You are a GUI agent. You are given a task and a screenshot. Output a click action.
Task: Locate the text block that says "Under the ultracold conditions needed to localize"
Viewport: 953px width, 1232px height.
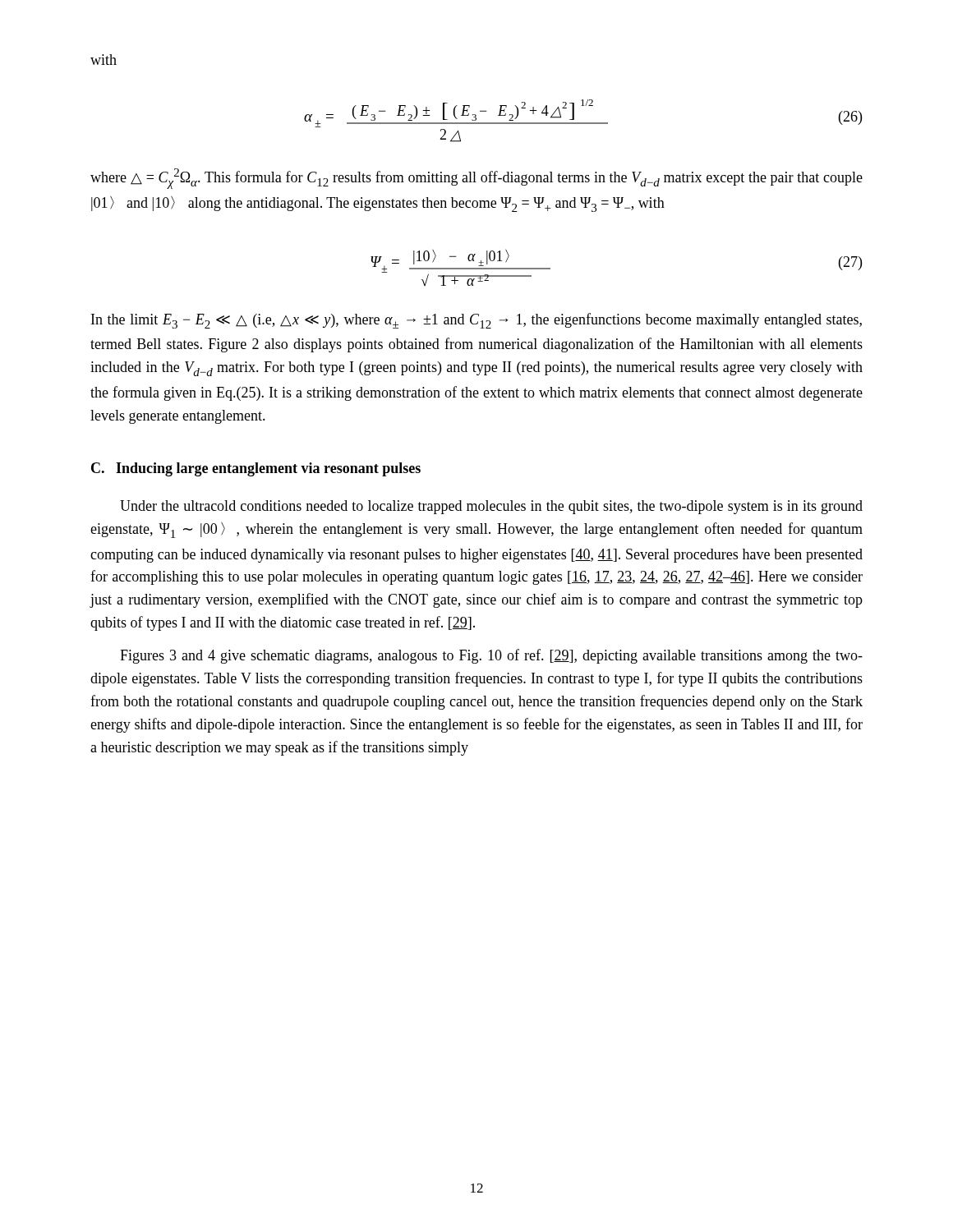click(x=476, y=564)
